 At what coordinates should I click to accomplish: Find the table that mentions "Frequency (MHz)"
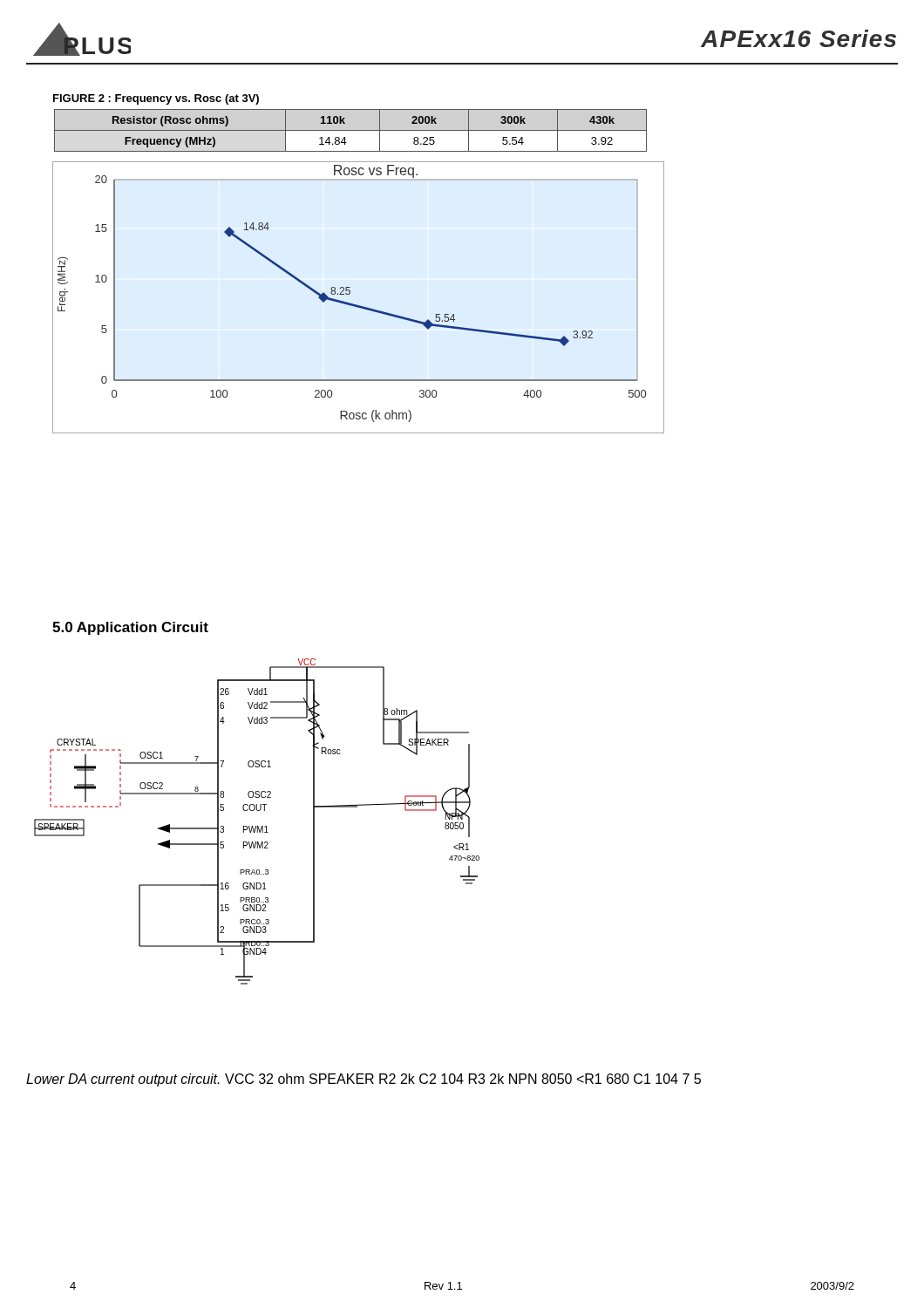click(x=350, y=130)
